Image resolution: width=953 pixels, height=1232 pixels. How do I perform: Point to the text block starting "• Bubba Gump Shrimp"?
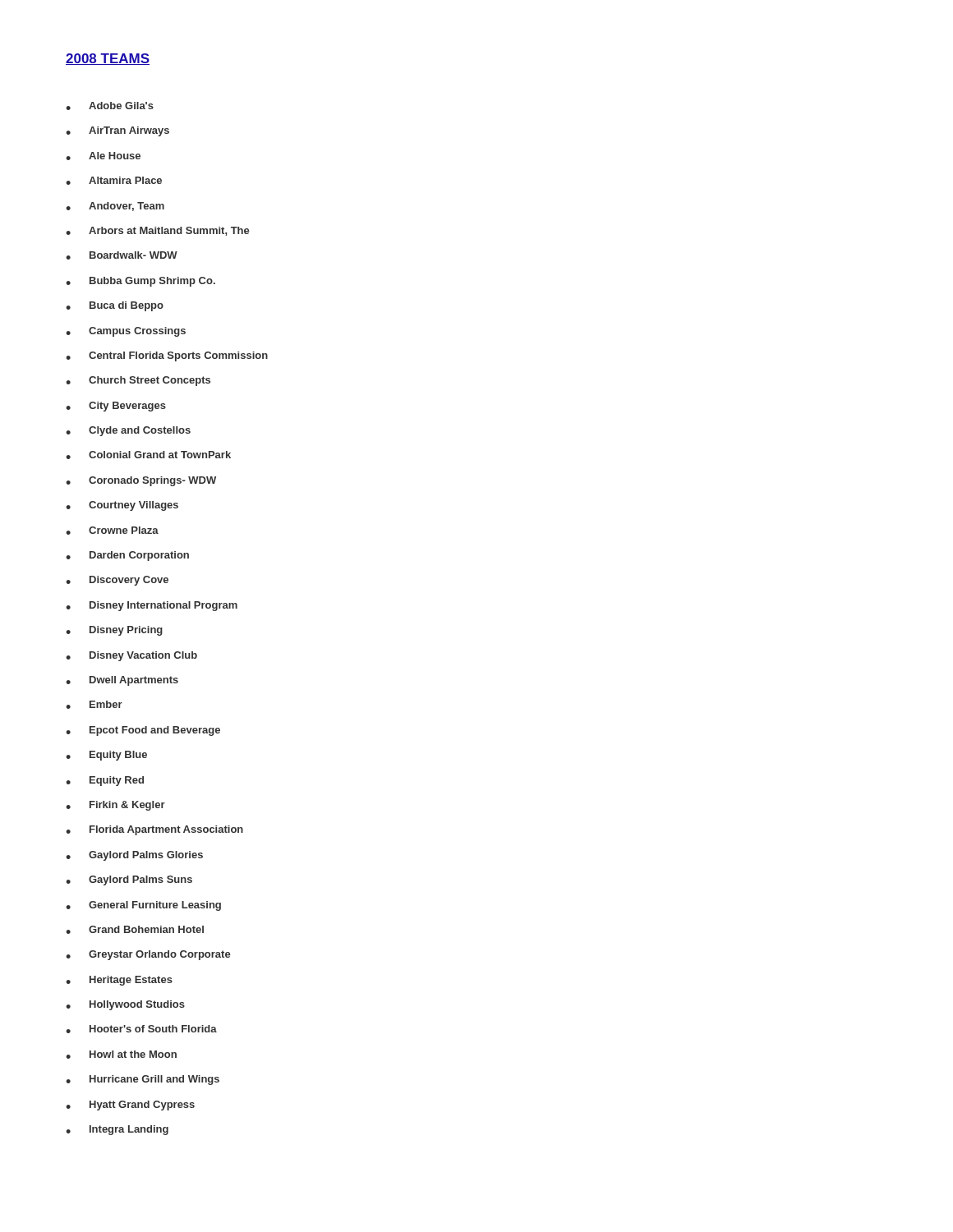click(x=141, y=283)
